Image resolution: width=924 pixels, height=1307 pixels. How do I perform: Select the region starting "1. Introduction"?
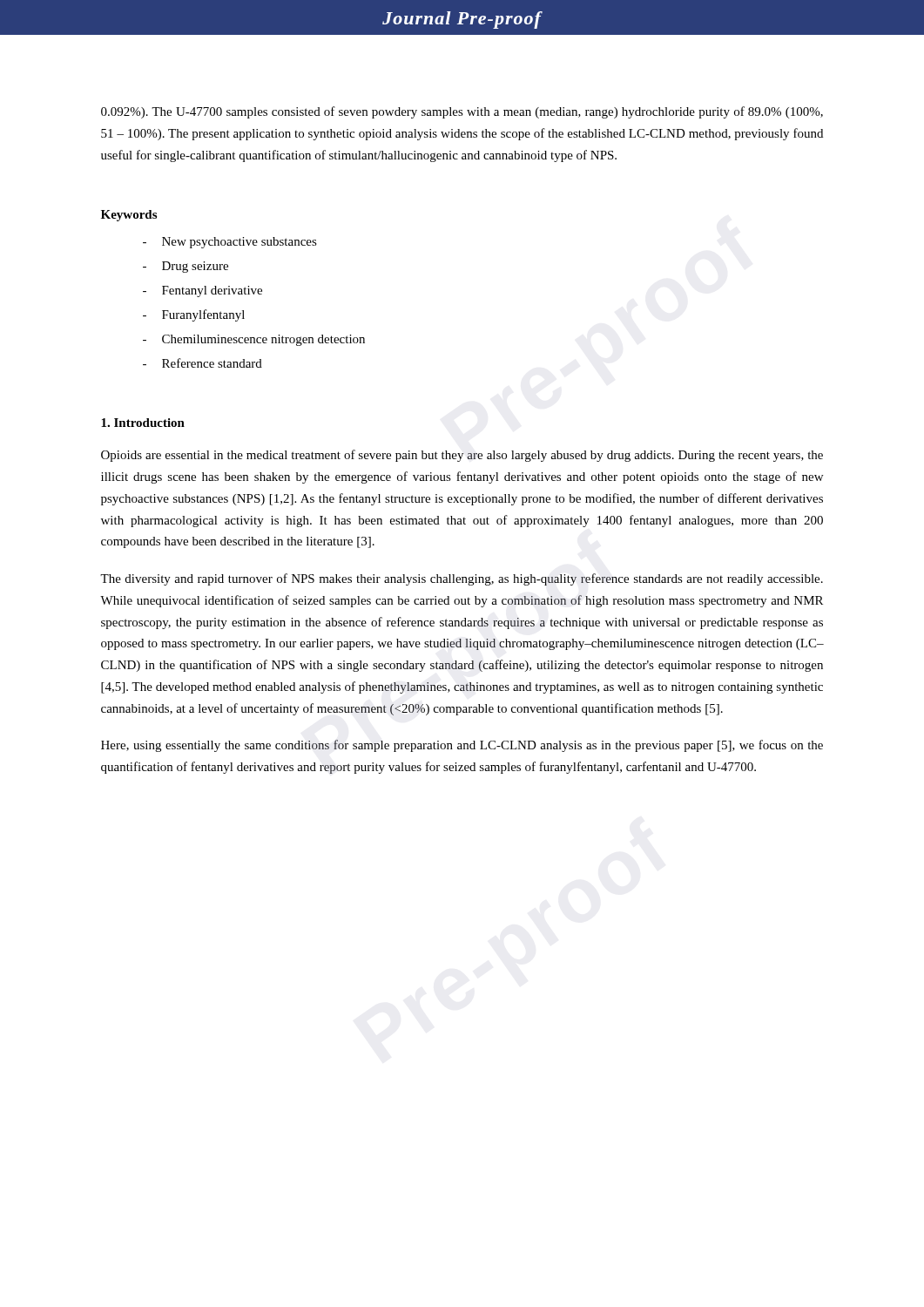(x=143, y=423)
